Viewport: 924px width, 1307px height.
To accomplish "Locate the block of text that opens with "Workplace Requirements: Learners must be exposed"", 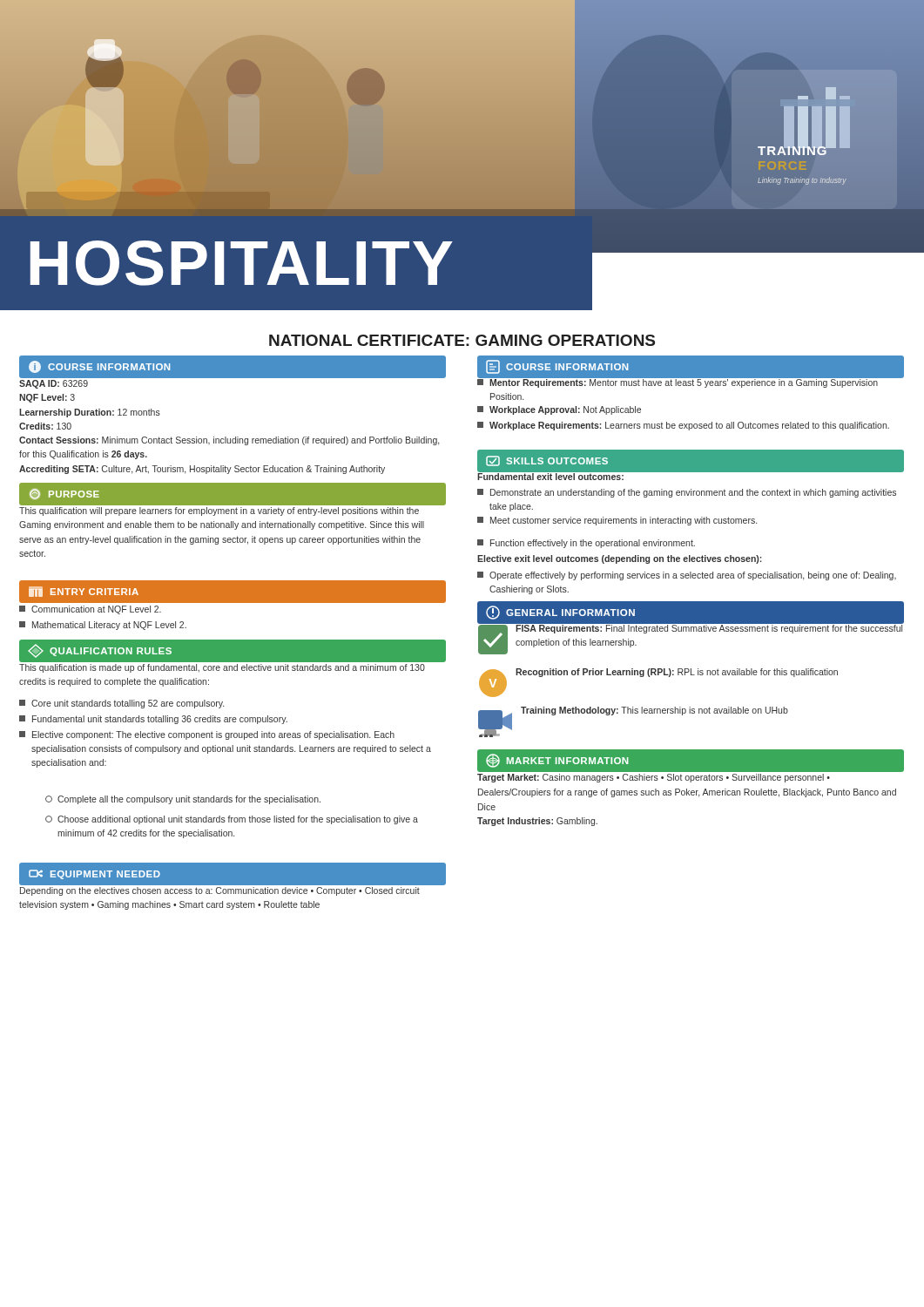I will coord(684,426).
